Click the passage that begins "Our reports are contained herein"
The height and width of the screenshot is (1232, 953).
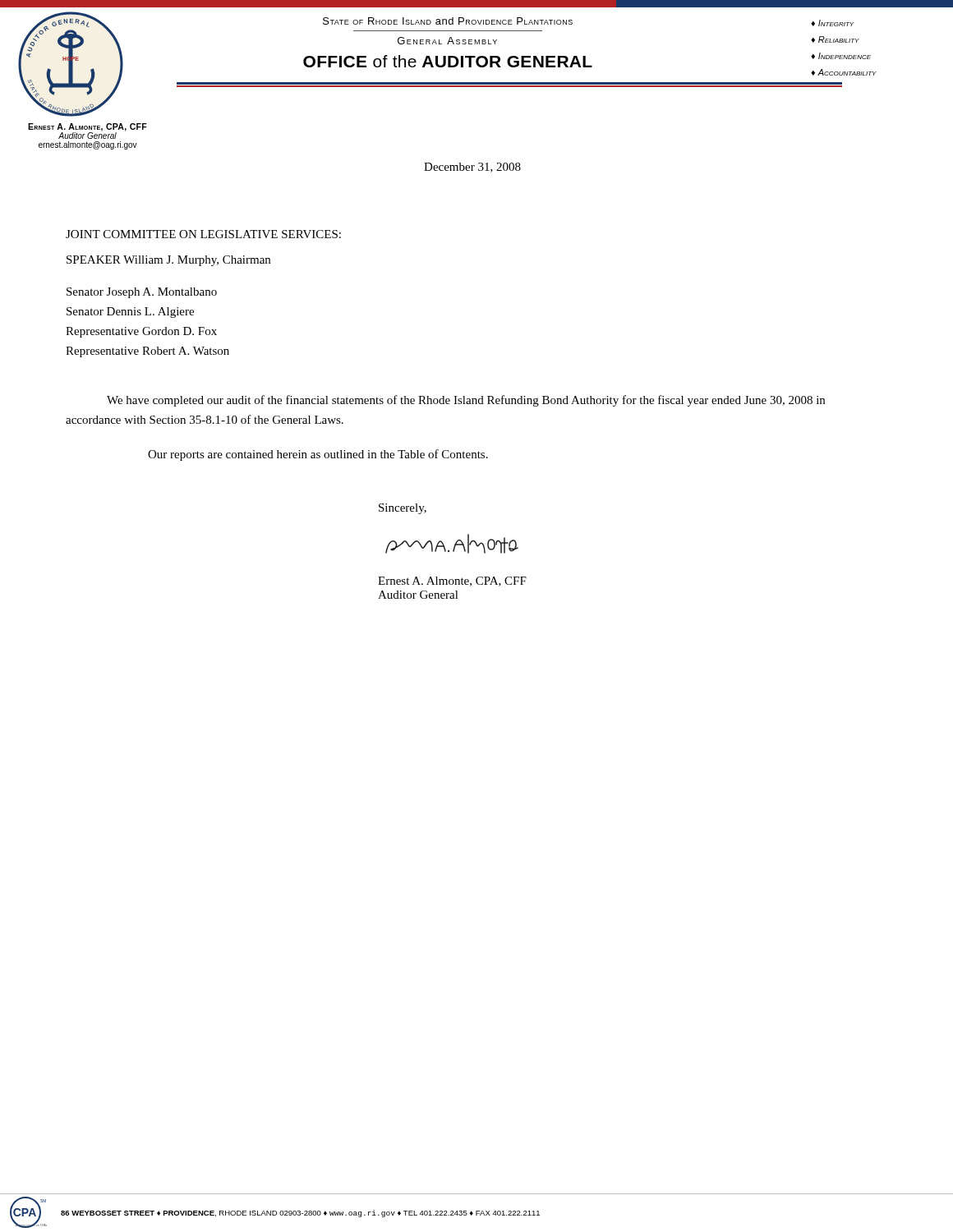click(x=318, y=454)
